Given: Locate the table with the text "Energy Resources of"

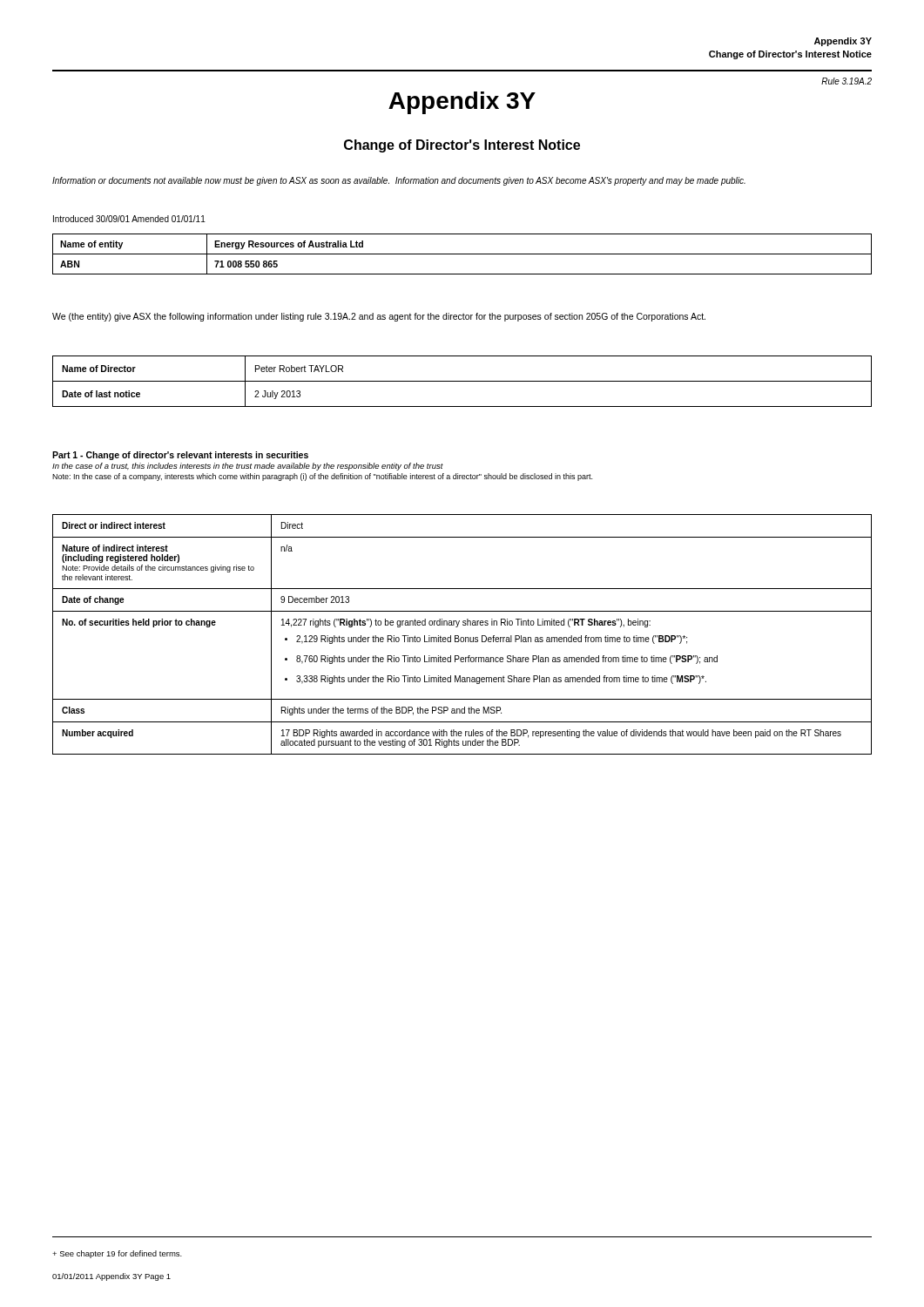Looking at the screenshot, I should [462, 254].
